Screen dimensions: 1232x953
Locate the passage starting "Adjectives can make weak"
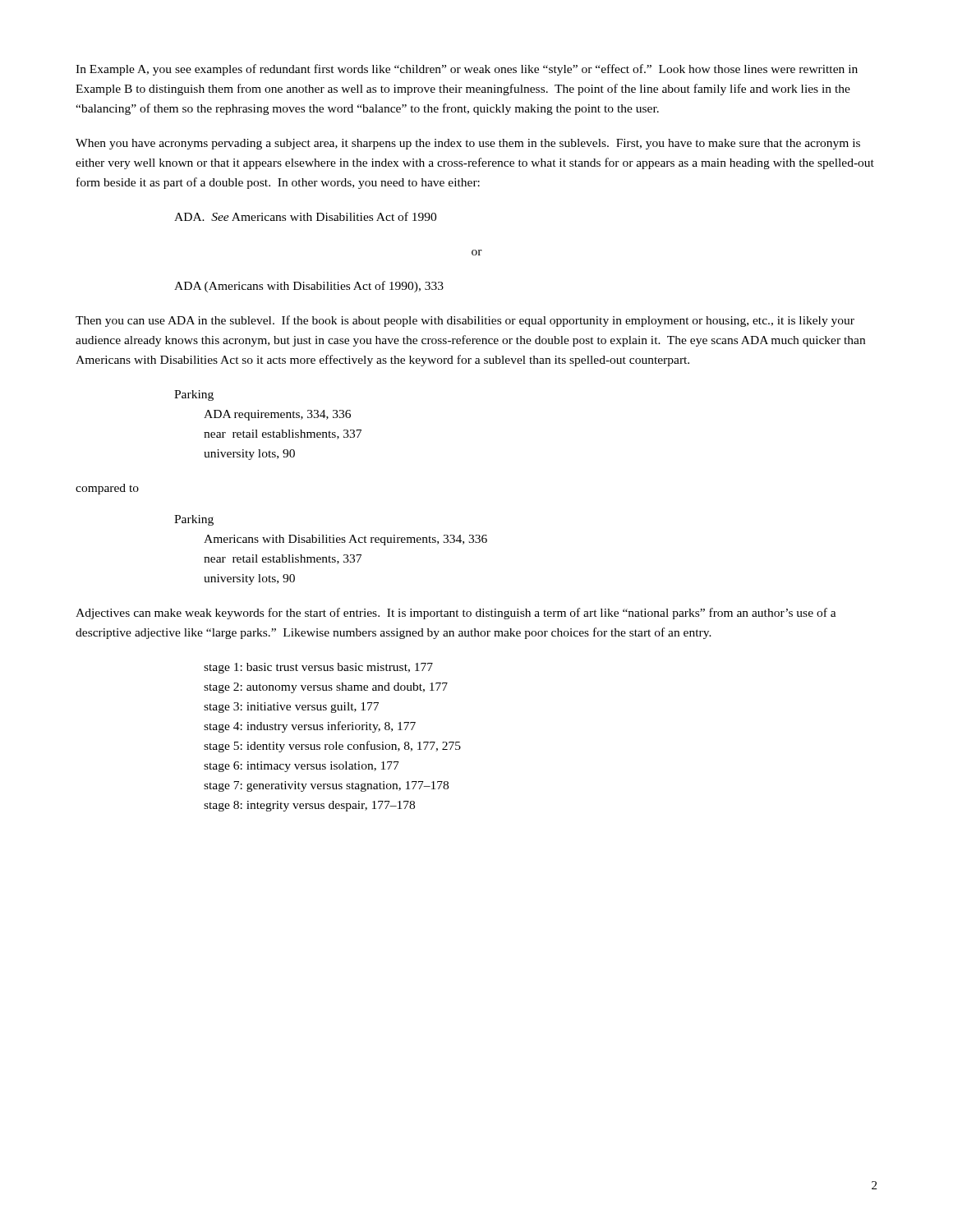(456, 622)
